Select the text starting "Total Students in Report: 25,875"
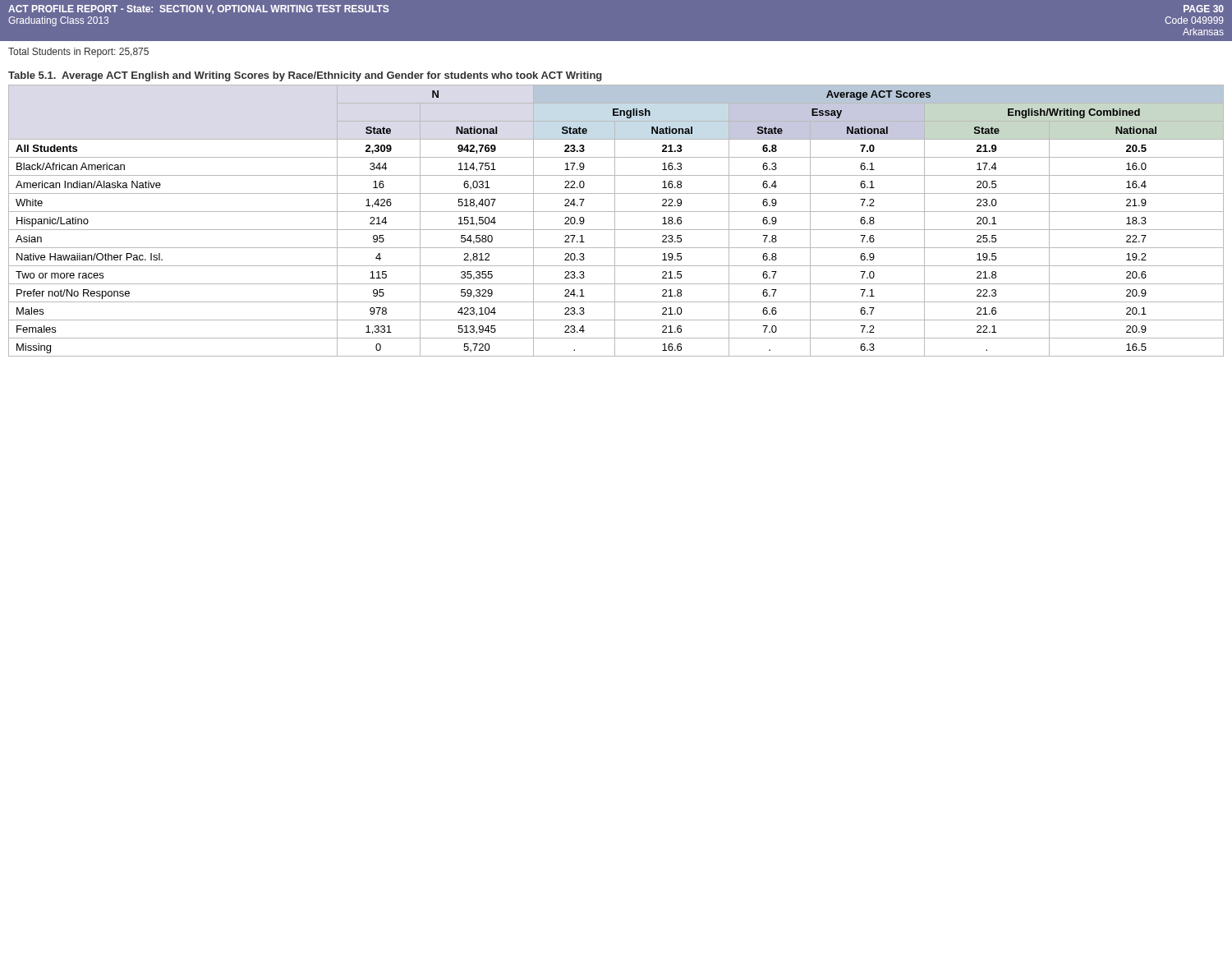The width and height of the screenshot is (1232, 953). coord(79,52)
